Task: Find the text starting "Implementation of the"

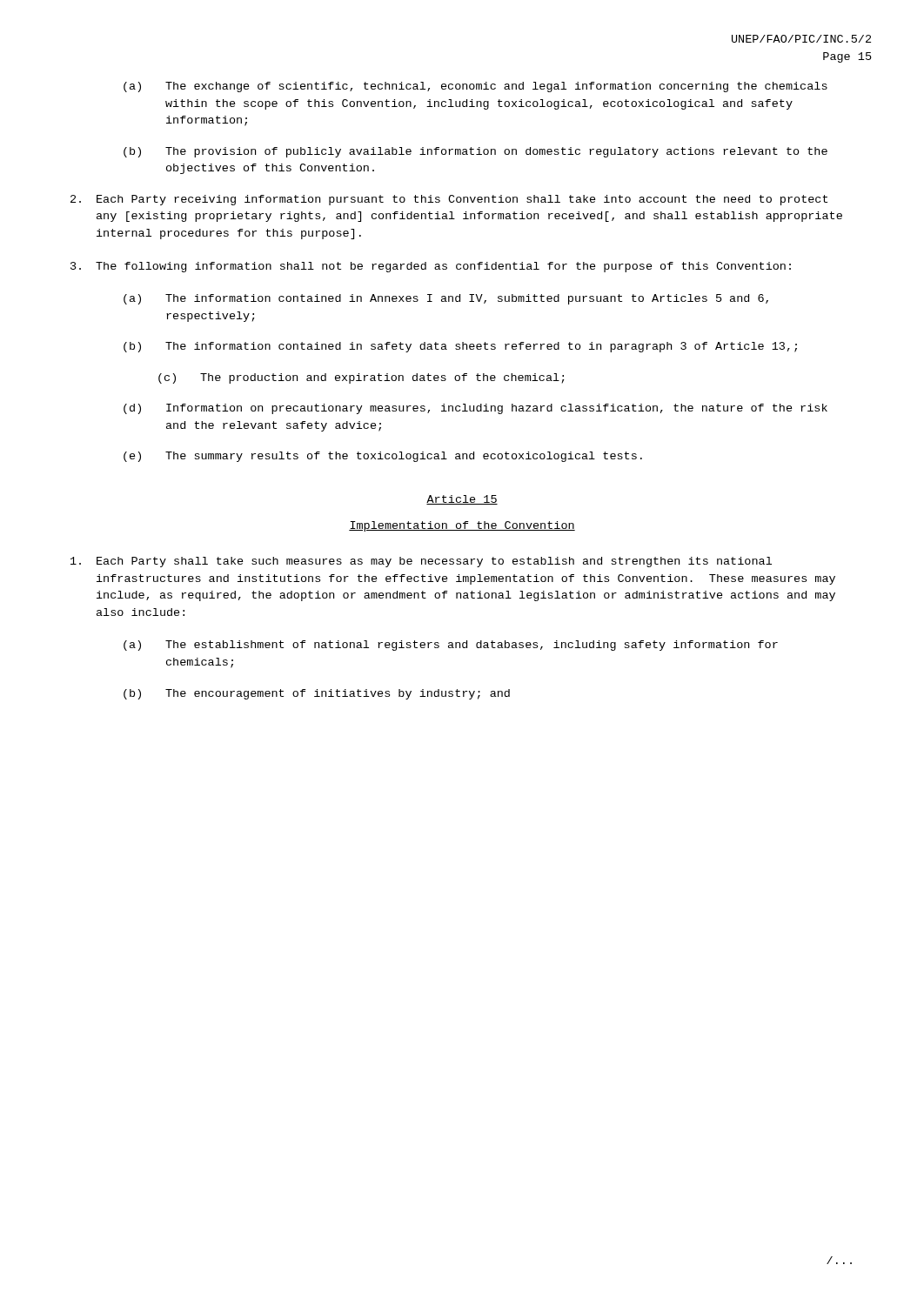Action: coord(462,526)
